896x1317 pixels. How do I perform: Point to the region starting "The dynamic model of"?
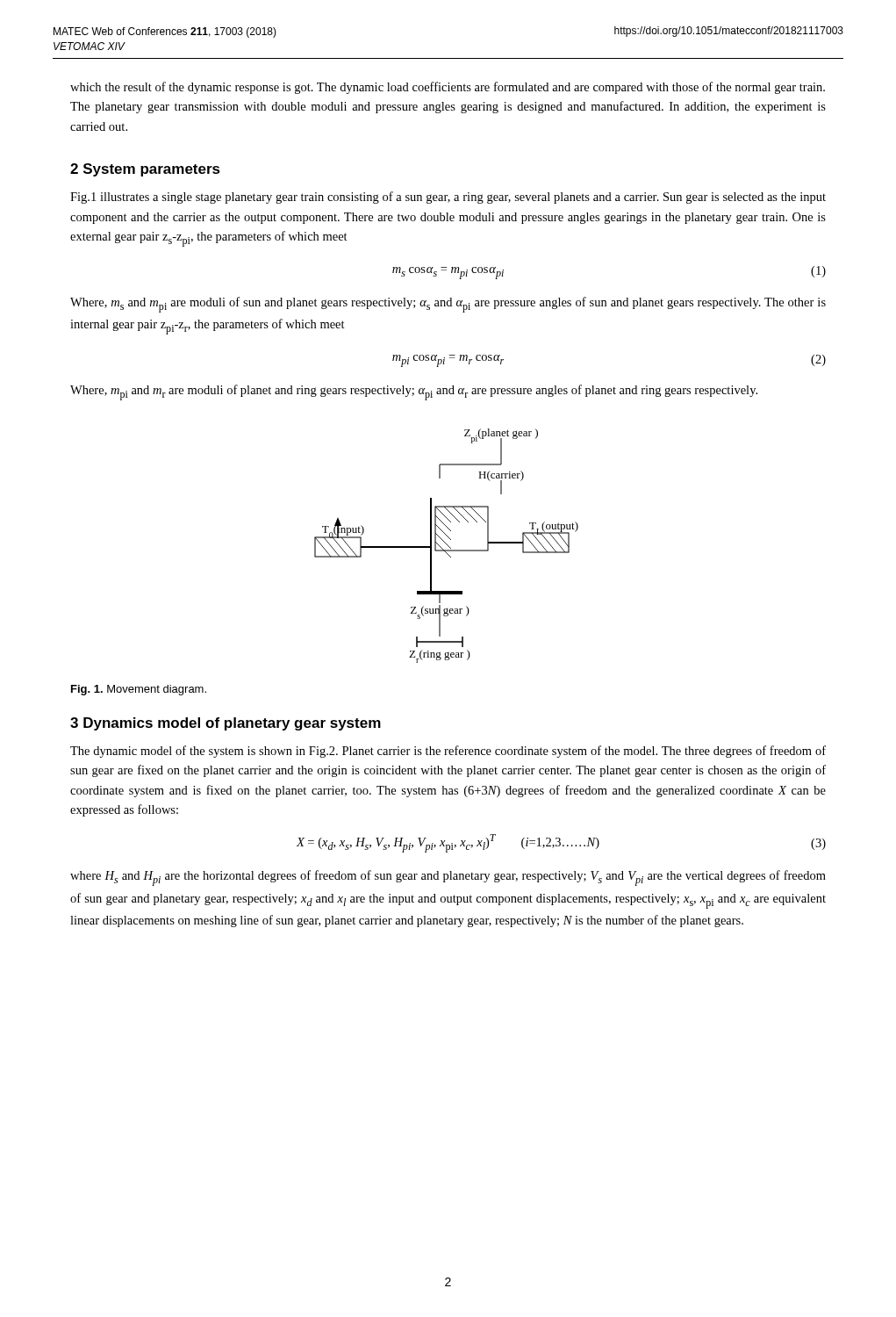coord(448,780)
